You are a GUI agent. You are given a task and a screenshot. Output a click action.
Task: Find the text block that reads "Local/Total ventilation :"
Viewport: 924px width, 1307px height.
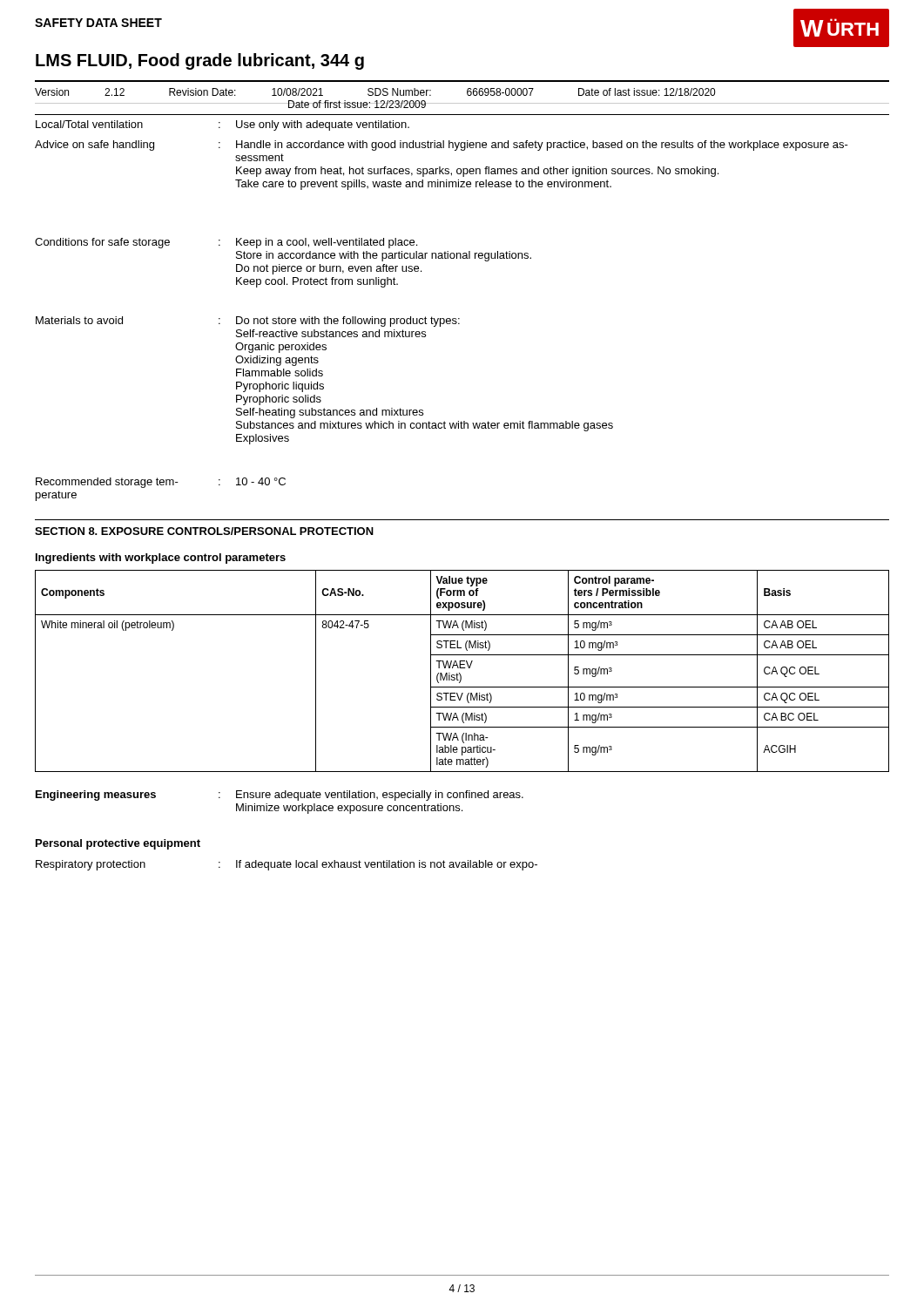462,124
